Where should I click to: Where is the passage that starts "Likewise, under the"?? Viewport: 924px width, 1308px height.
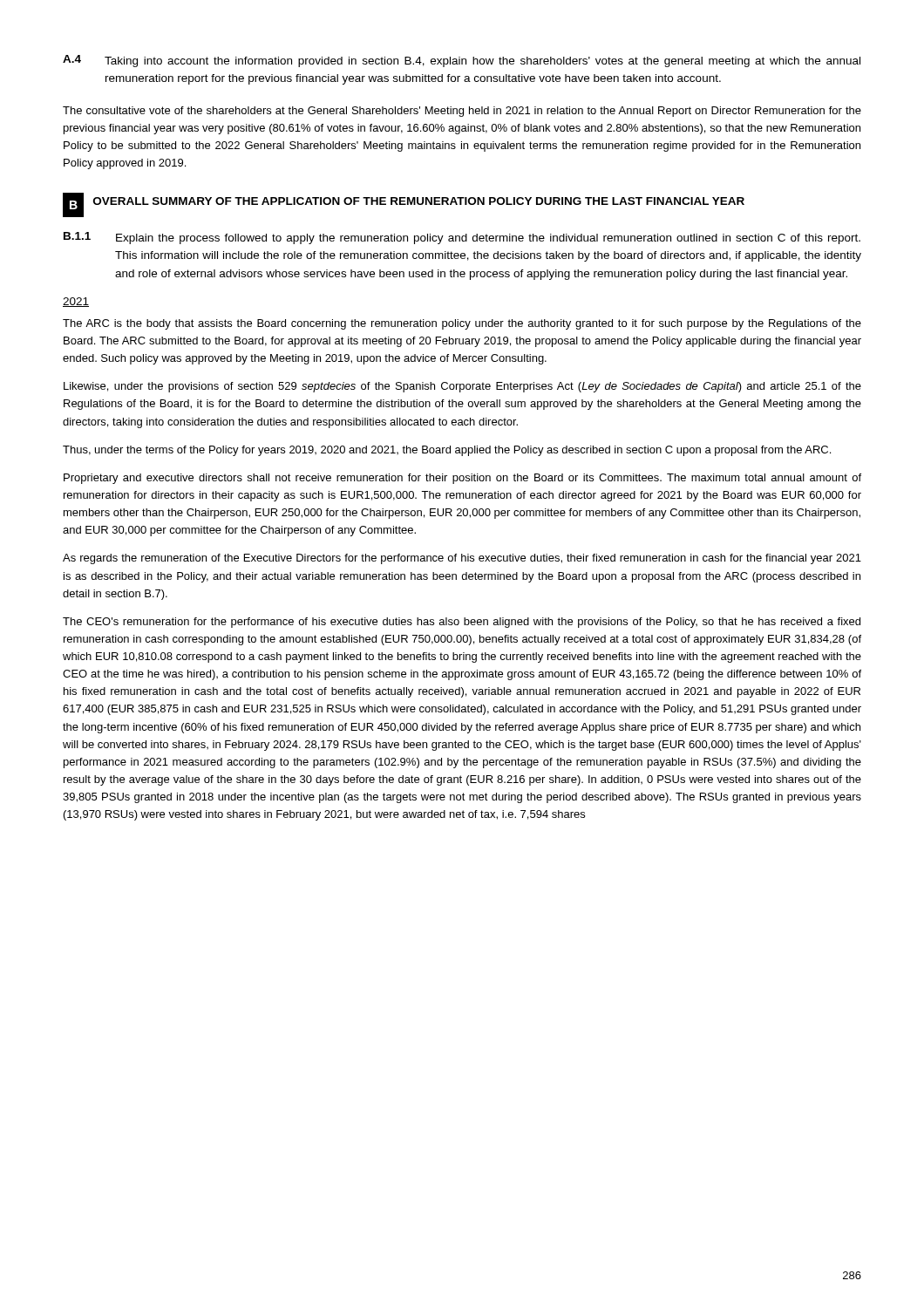point(462,404)
